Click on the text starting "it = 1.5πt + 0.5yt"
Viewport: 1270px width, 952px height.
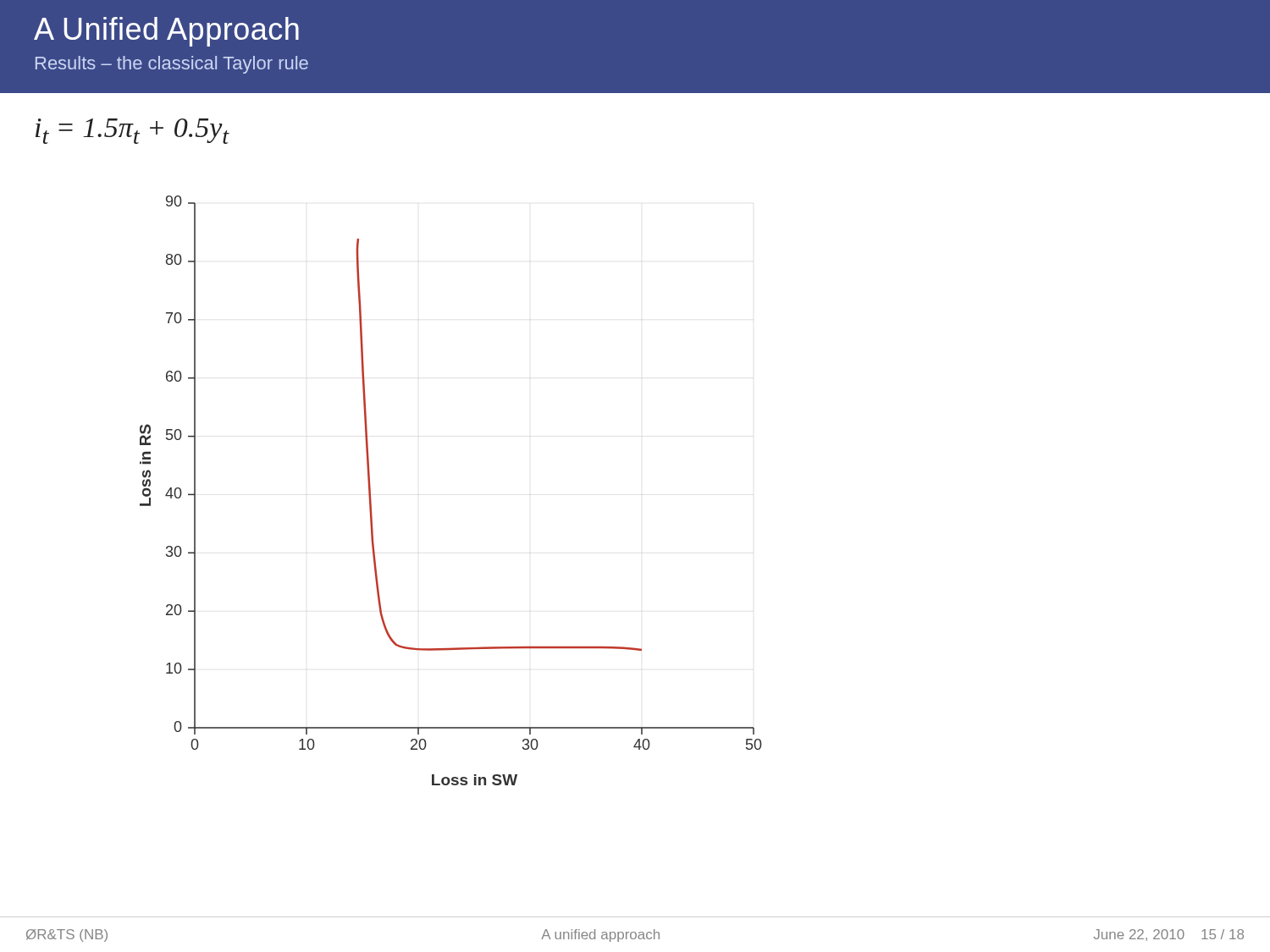(x=131, y=130)
